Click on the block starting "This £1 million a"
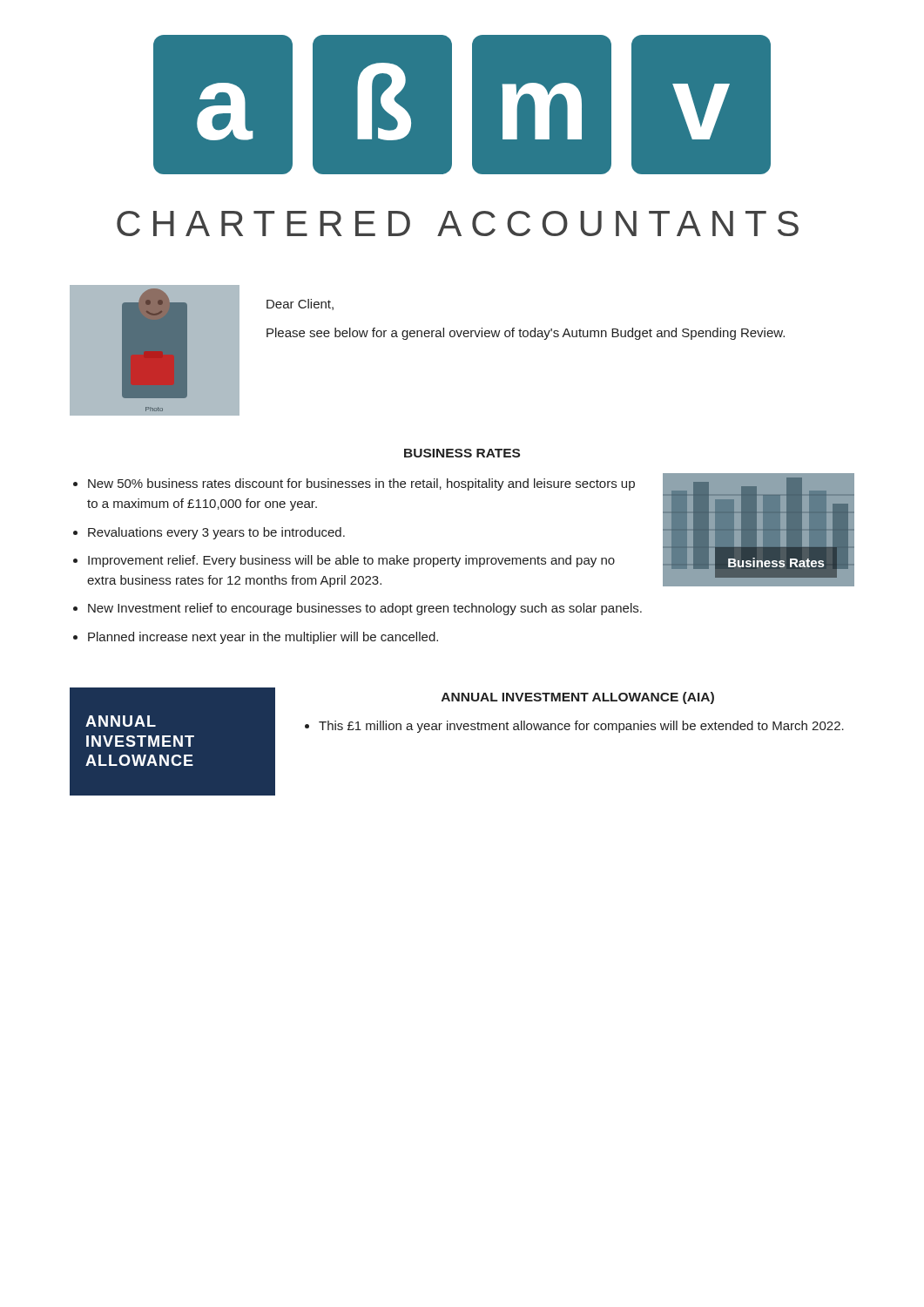The width and height of the screenshot is (924, 1307). [587, 725]
